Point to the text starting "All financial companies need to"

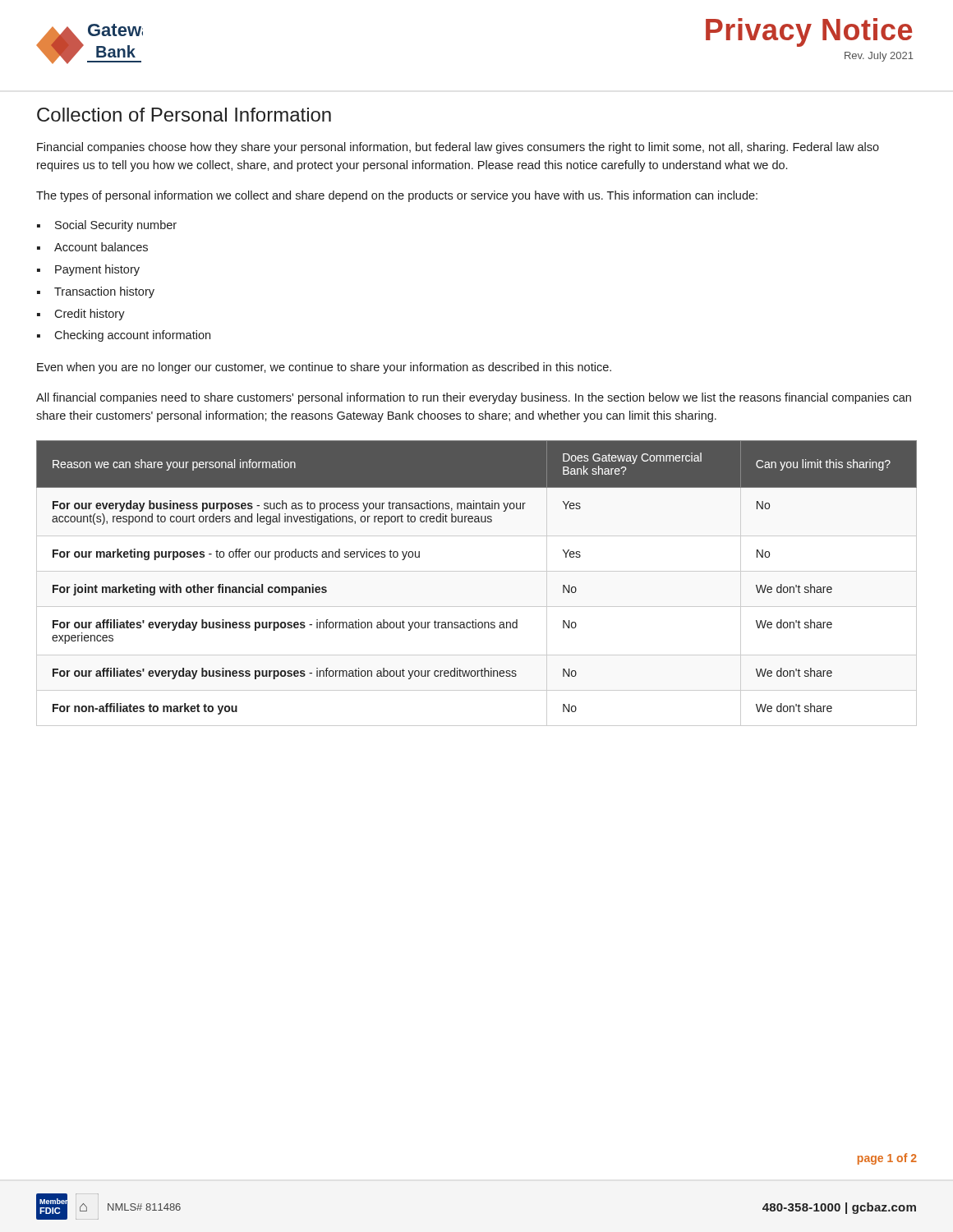pyautogui.click(x=476, y=407)
